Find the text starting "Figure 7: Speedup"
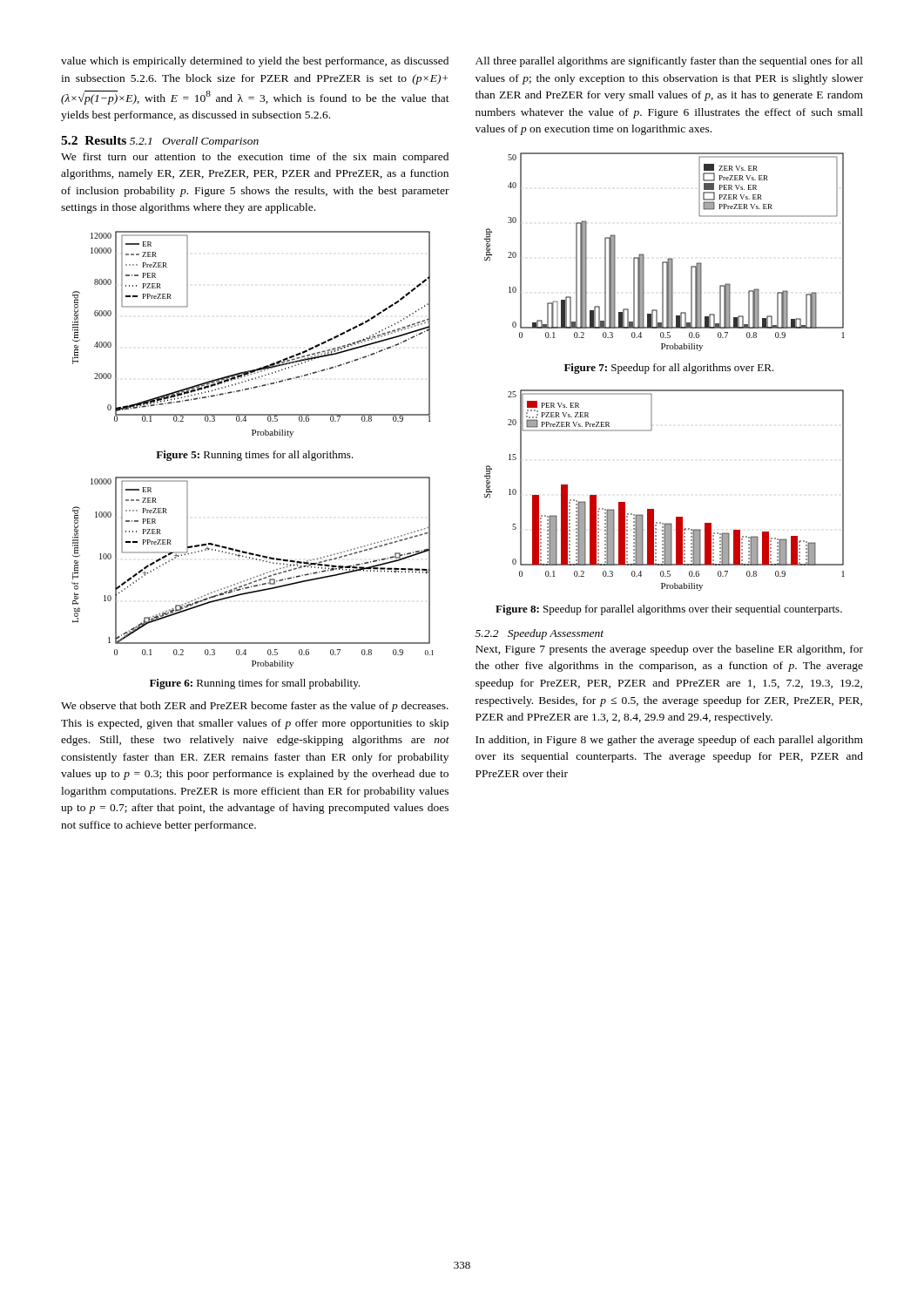Image resolution: width=924 pixels, height=1307 pixels. click(x=669, y=367)
